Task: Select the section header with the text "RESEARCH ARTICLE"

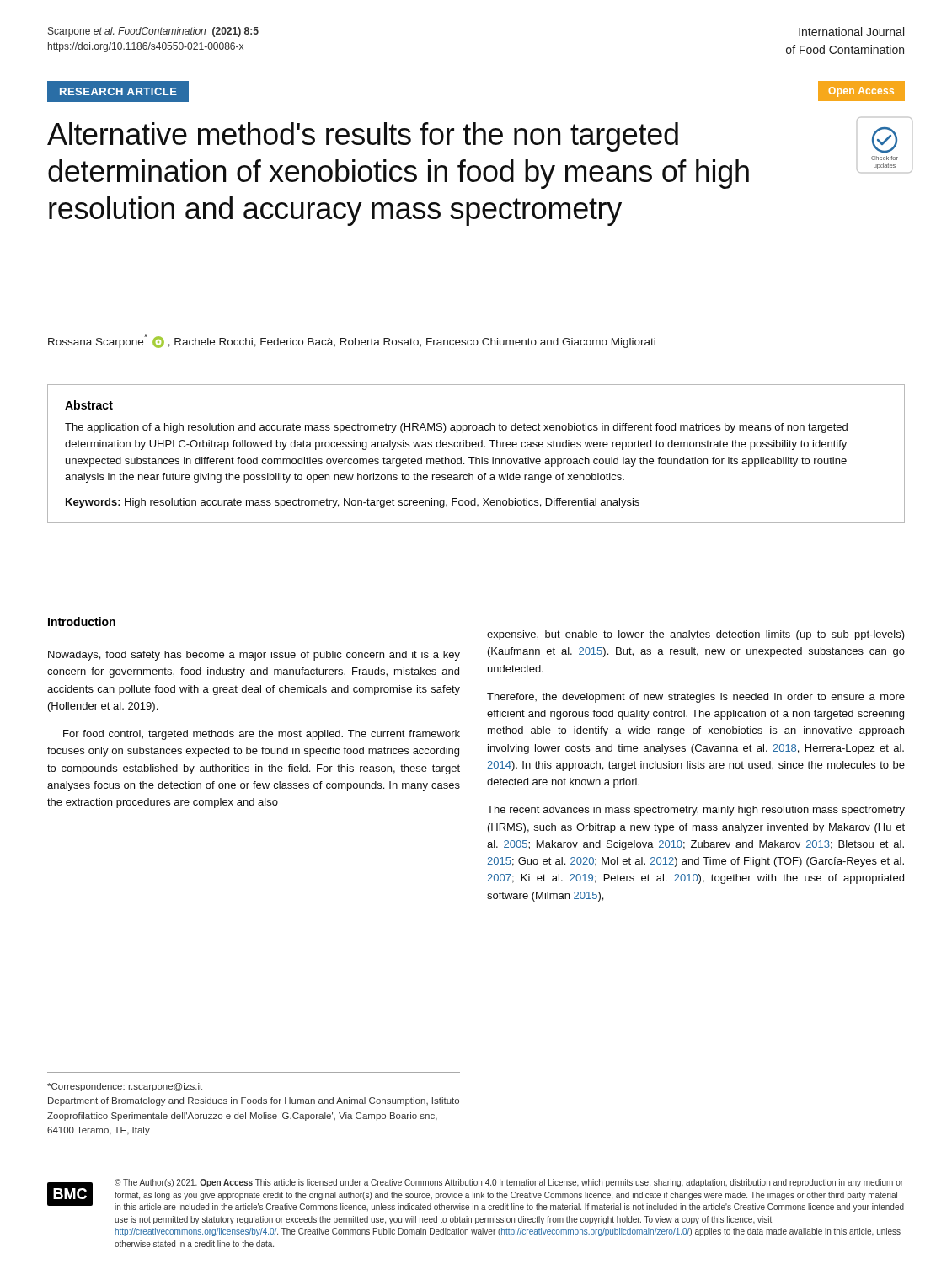Action: pyautogui.click(x=118, y=91)
